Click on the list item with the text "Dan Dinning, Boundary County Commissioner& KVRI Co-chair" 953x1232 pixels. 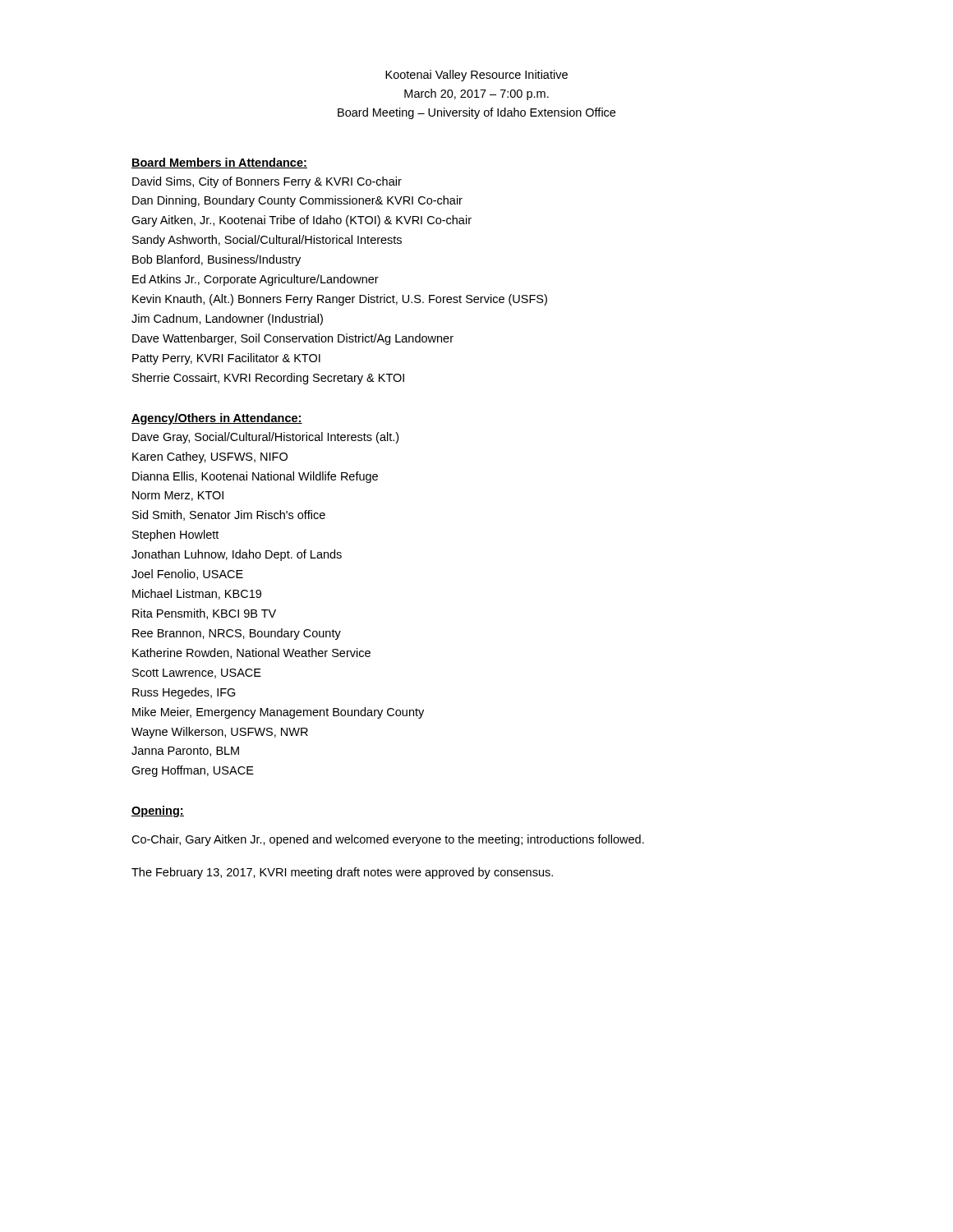point(297,201)
